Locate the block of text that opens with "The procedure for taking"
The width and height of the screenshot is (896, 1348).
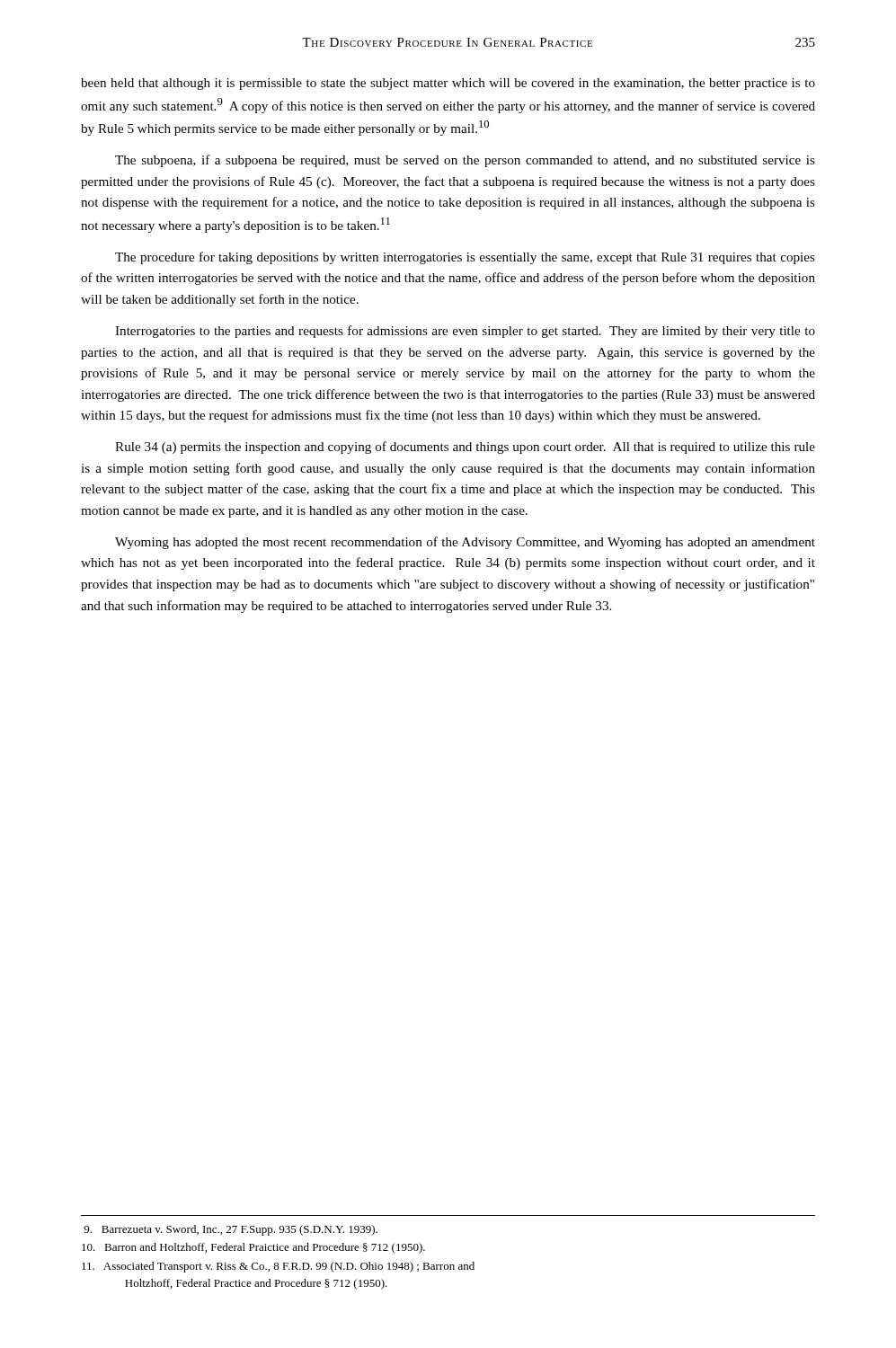pyautogui.click(x=448, y=278)
